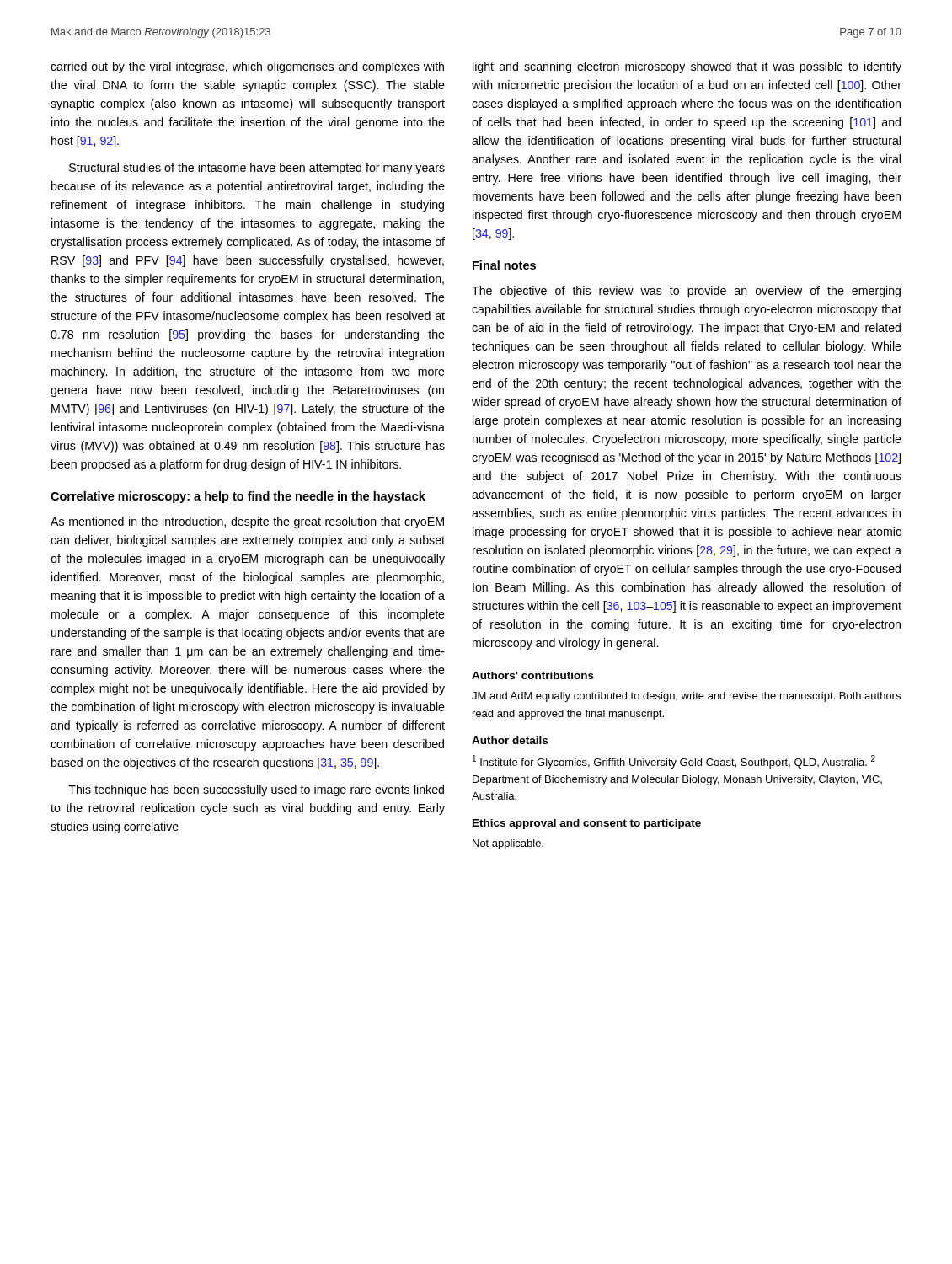Screen dimensions: 1264x952
Task: Click on the text block containing "Structural studies of"
Action: [x=248, y=316]
